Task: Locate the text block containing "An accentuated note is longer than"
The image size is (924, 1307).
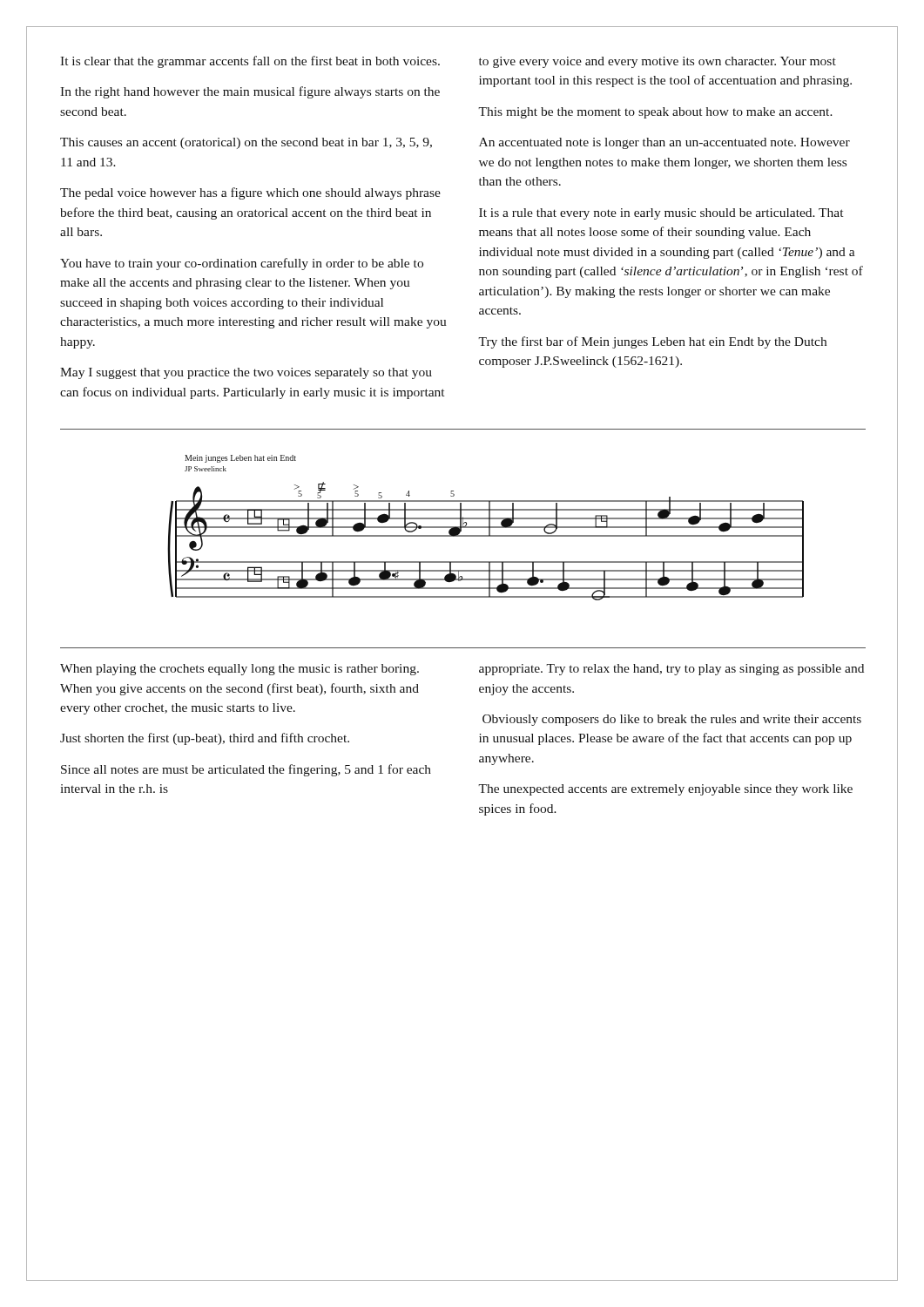Action: (x=672, y=162)
